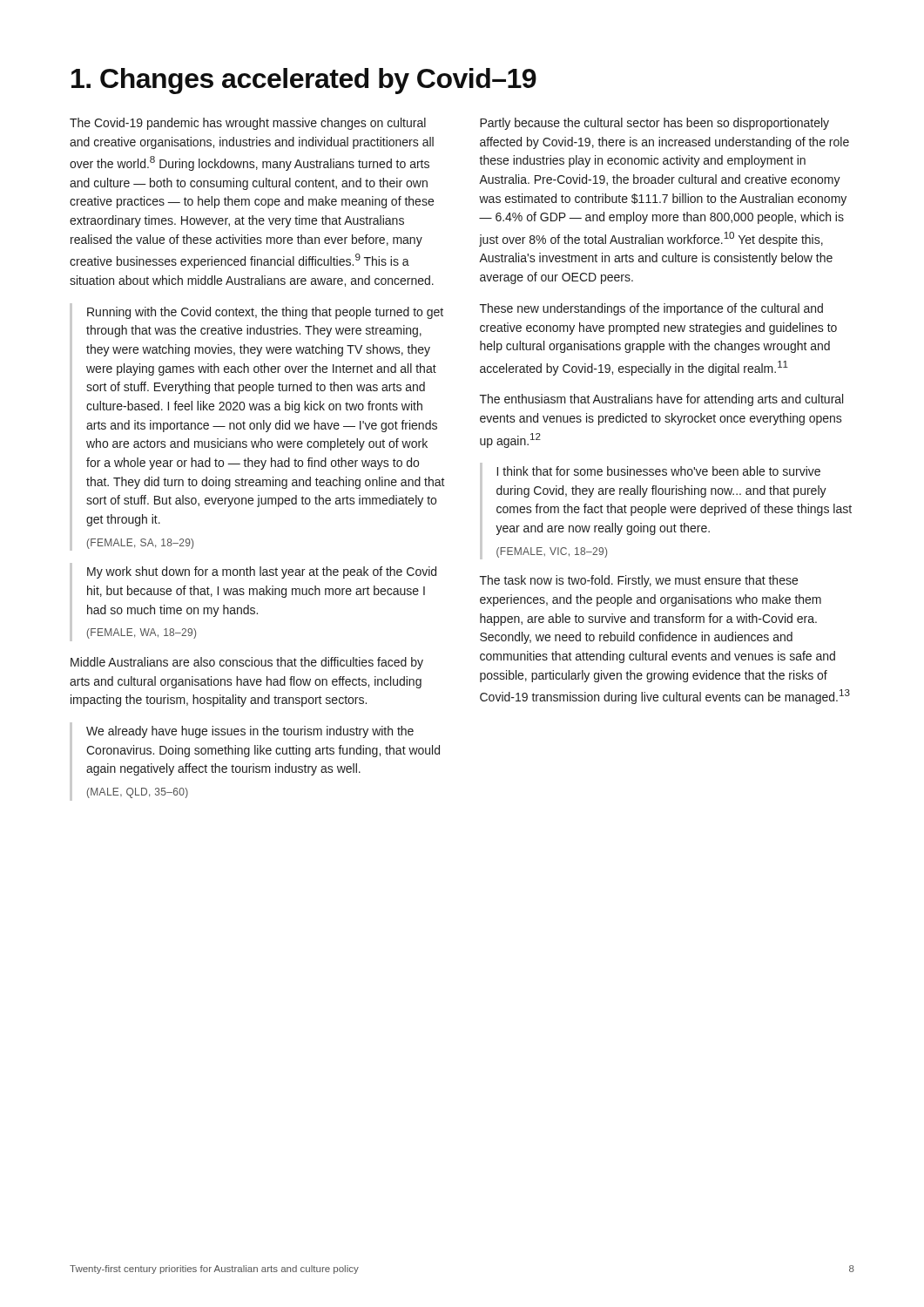
Task: Select the text block containing "My work shut down"
Action: click(x=257, y=602)
